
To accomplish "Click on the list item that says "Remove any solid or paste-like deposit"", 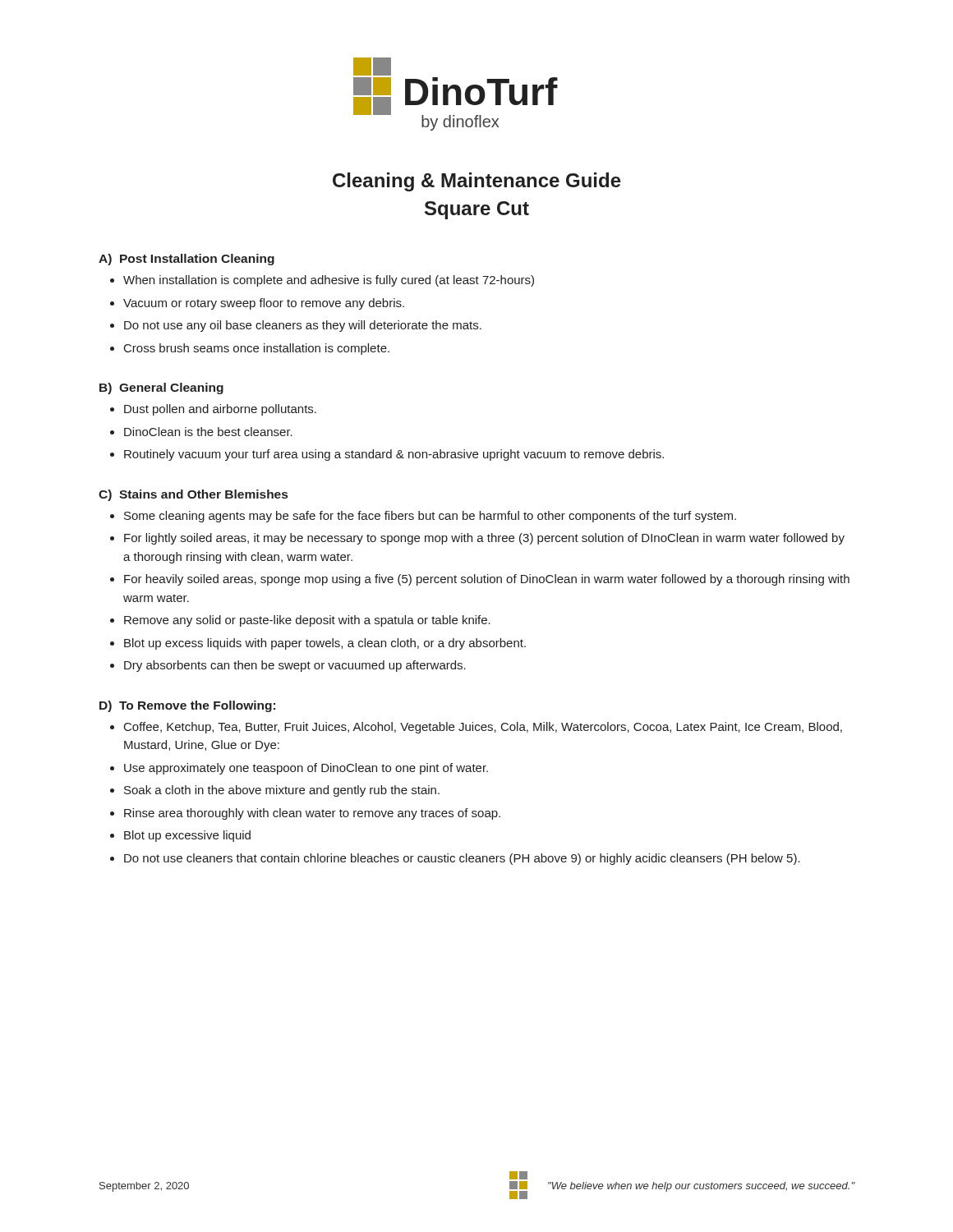I will pos(307,620).
